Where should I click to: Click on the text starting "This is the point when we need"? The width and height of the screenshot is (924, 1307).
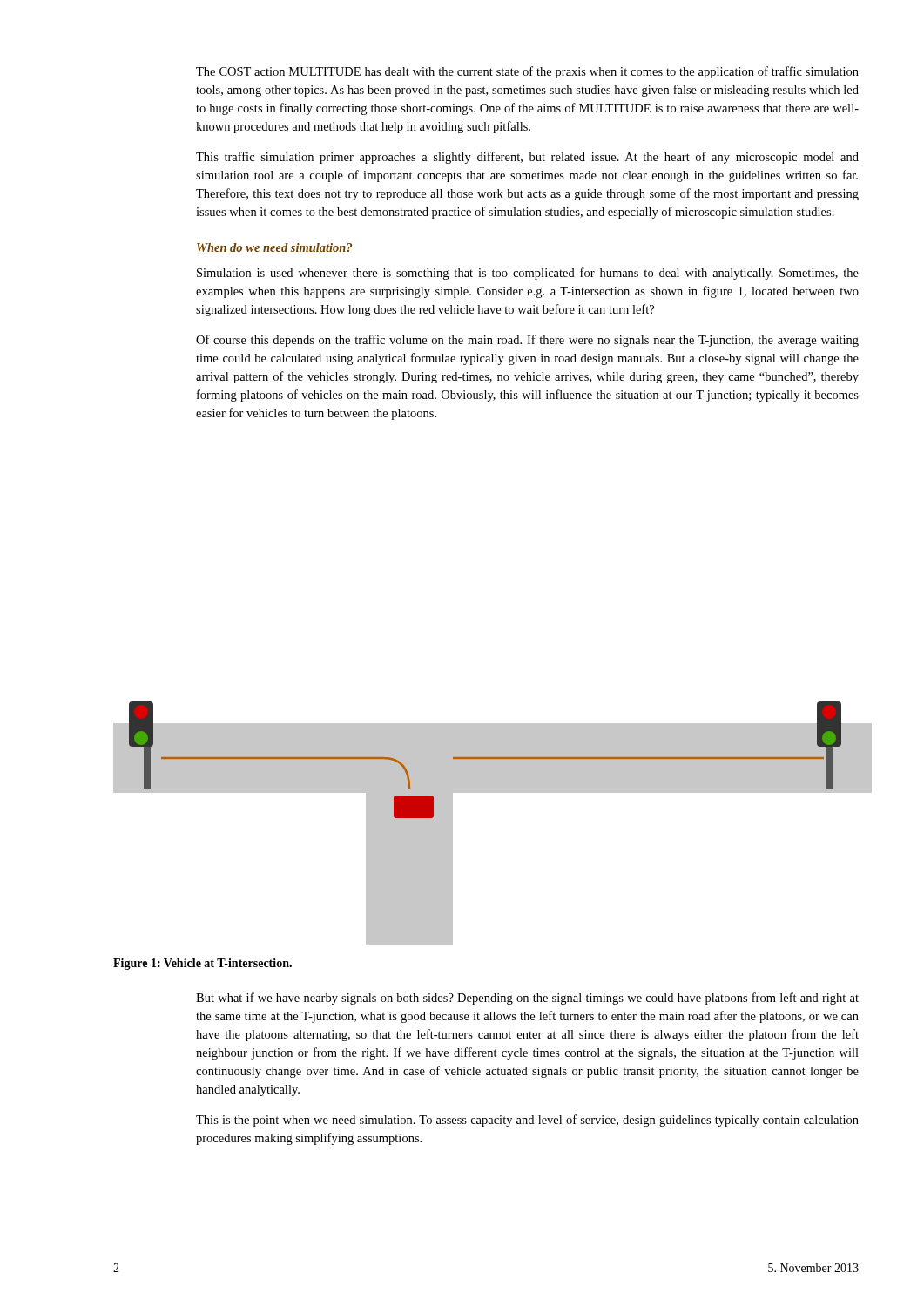(527, 1129)
